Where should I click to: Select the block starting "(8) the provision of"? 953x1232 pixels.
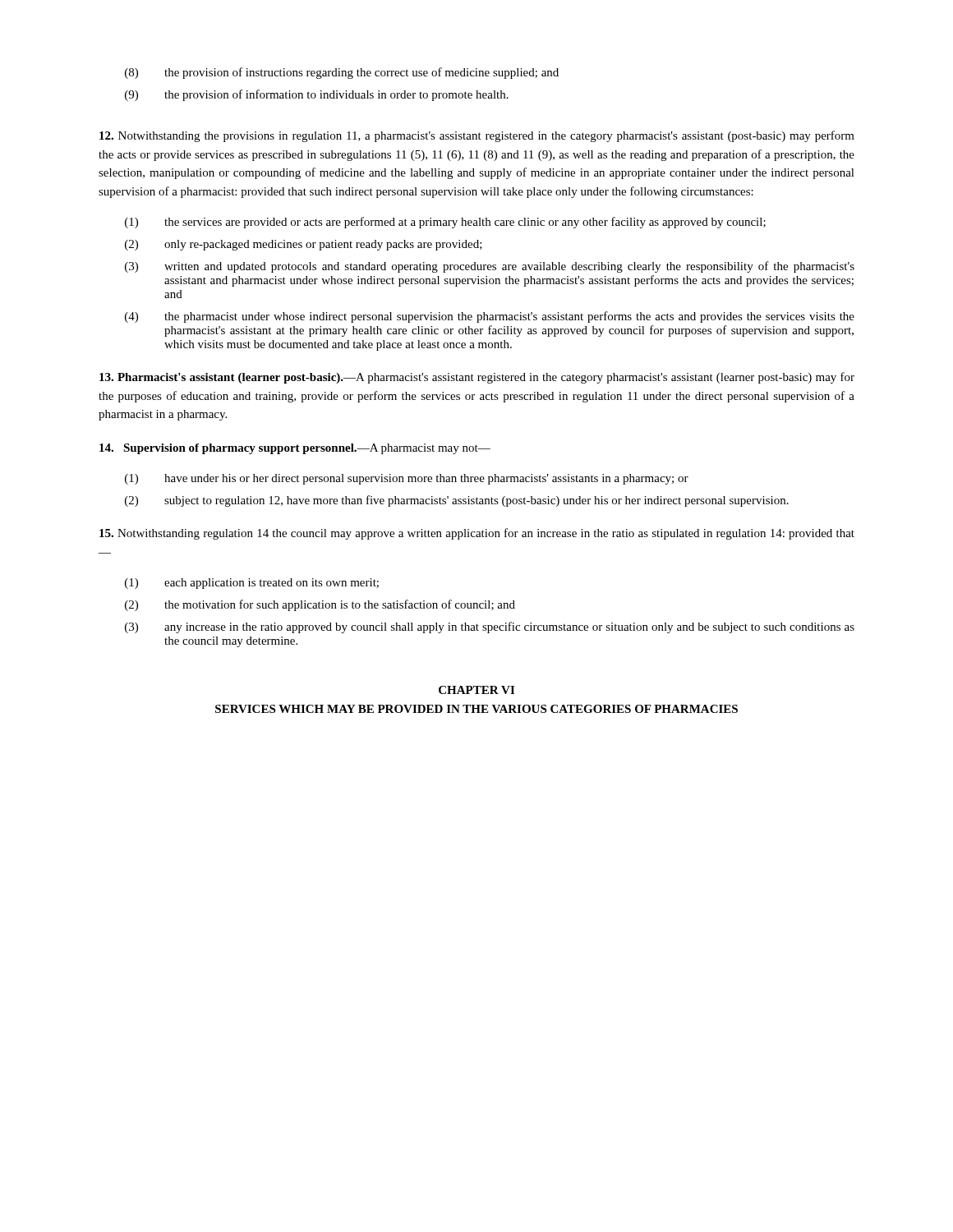(476, 73)
